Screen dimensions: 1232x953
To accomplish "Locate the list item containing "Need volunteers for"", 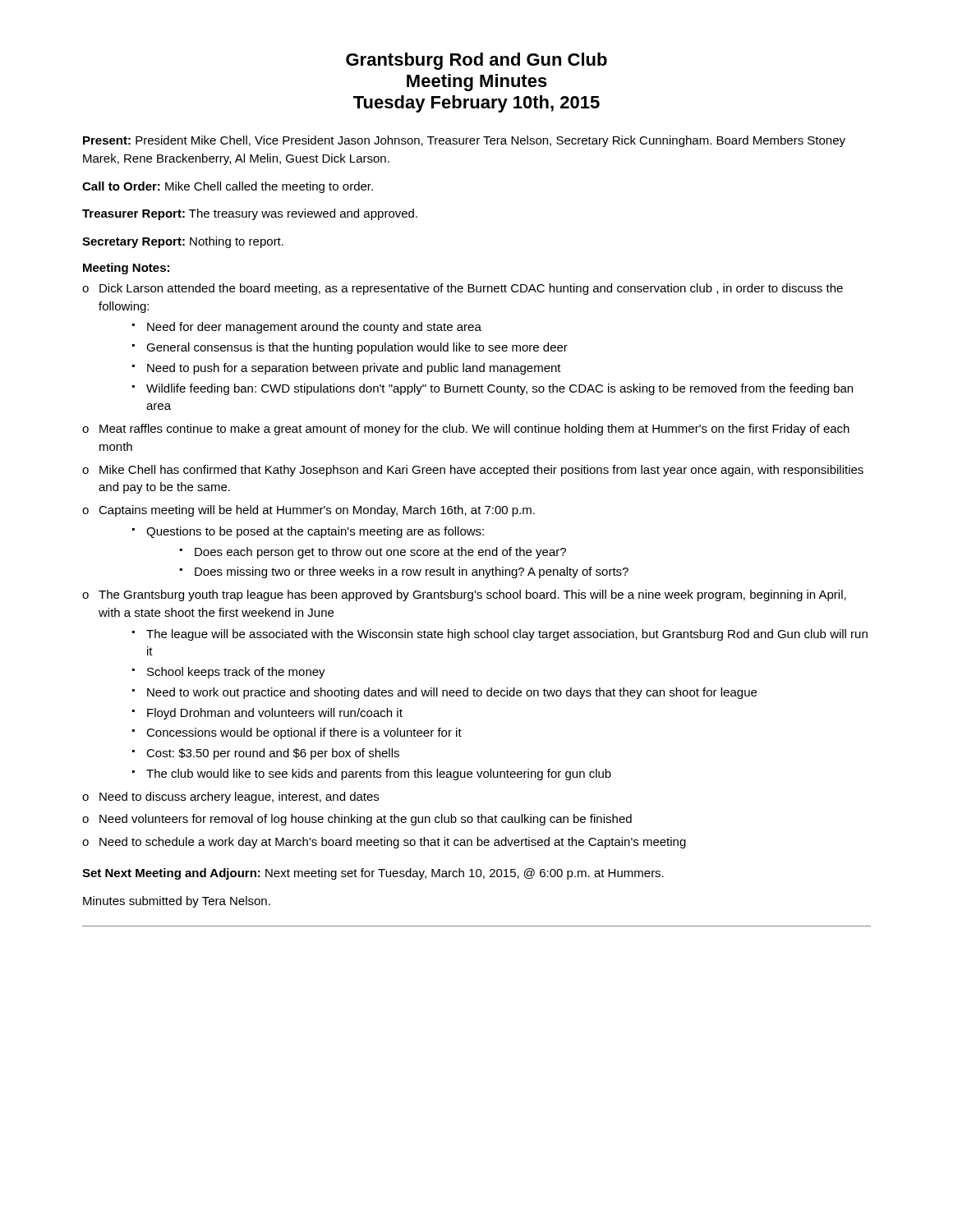I will 365,819.
